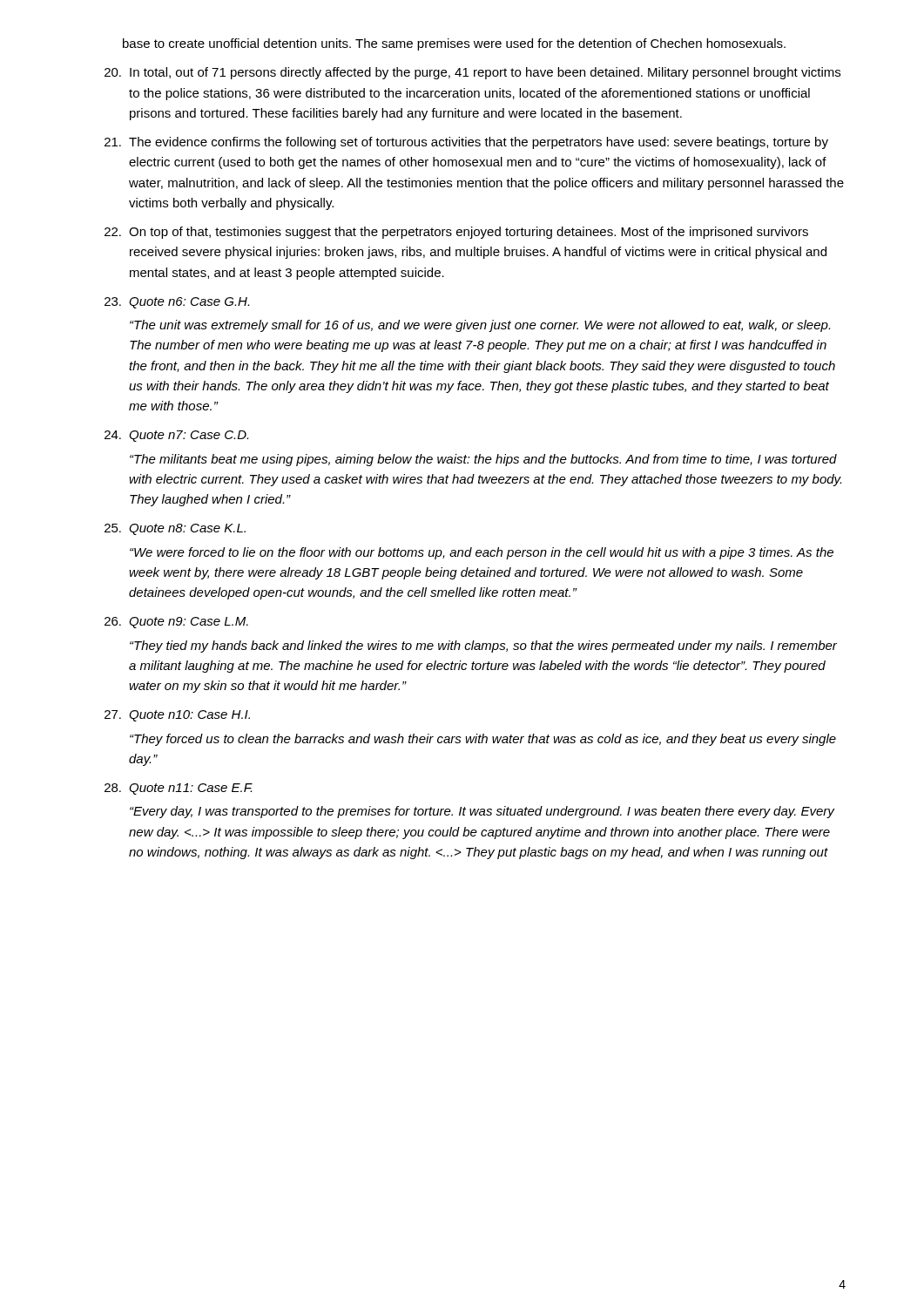This screenshot has height=1307, width=924.
Task: Locate the text block starting "20. In total, out of 71"
Action: 466,92
